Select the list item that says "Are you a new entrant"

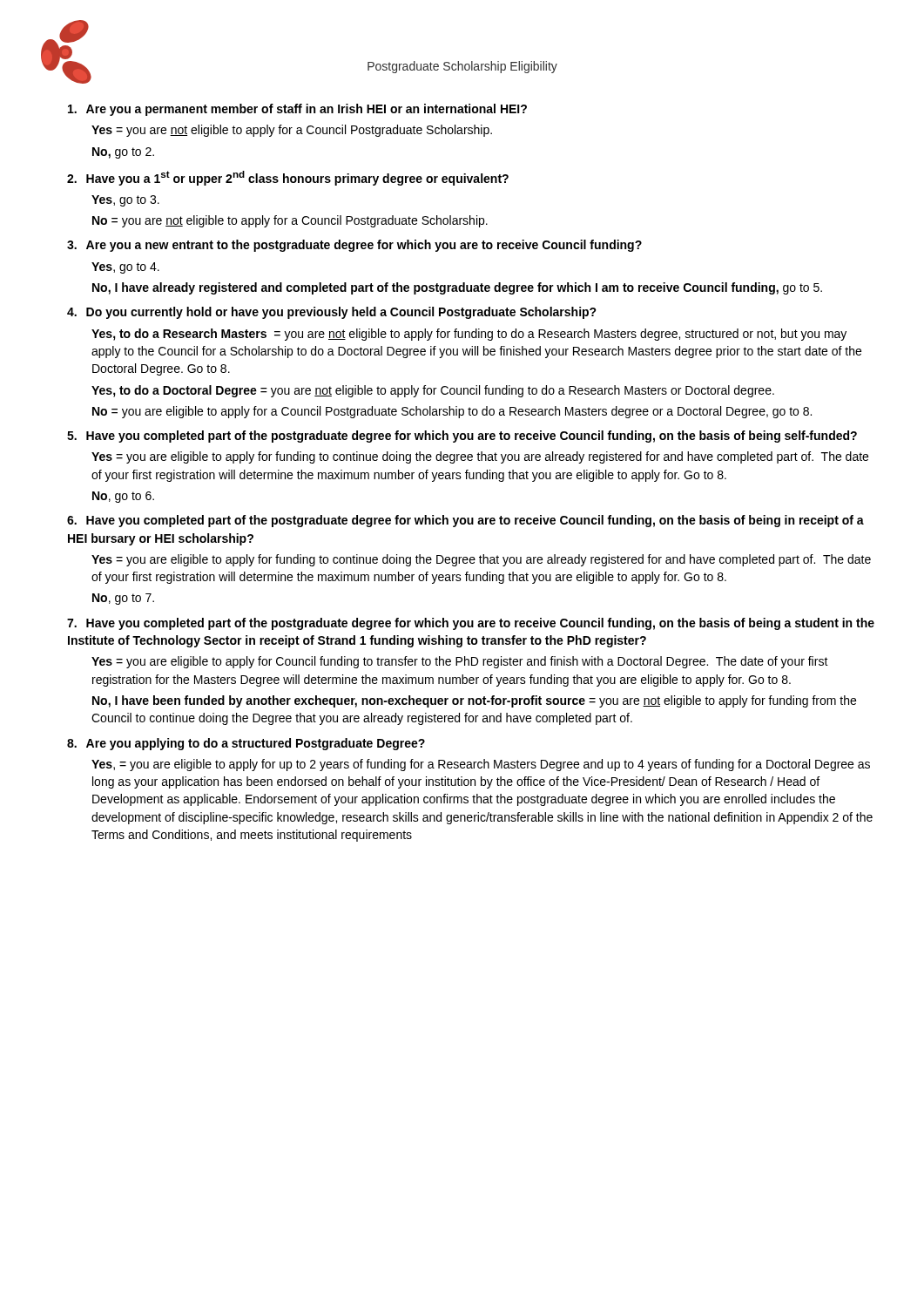click(x=354, y=246)
